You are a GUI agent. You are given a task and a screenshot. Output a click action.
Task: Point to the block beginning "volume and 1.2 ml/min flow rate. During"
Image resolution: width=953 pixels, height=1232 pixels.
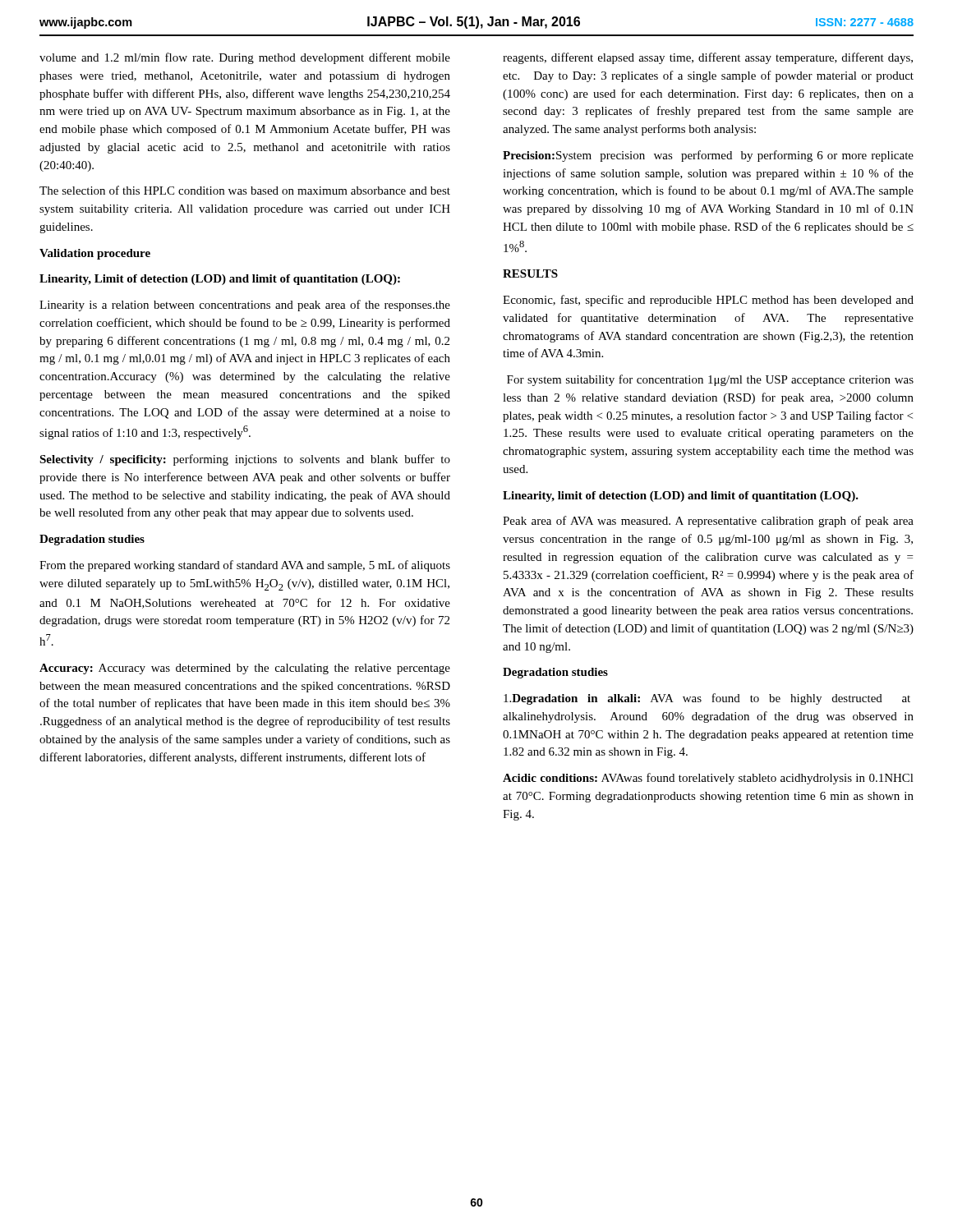[x=245, y=143]
